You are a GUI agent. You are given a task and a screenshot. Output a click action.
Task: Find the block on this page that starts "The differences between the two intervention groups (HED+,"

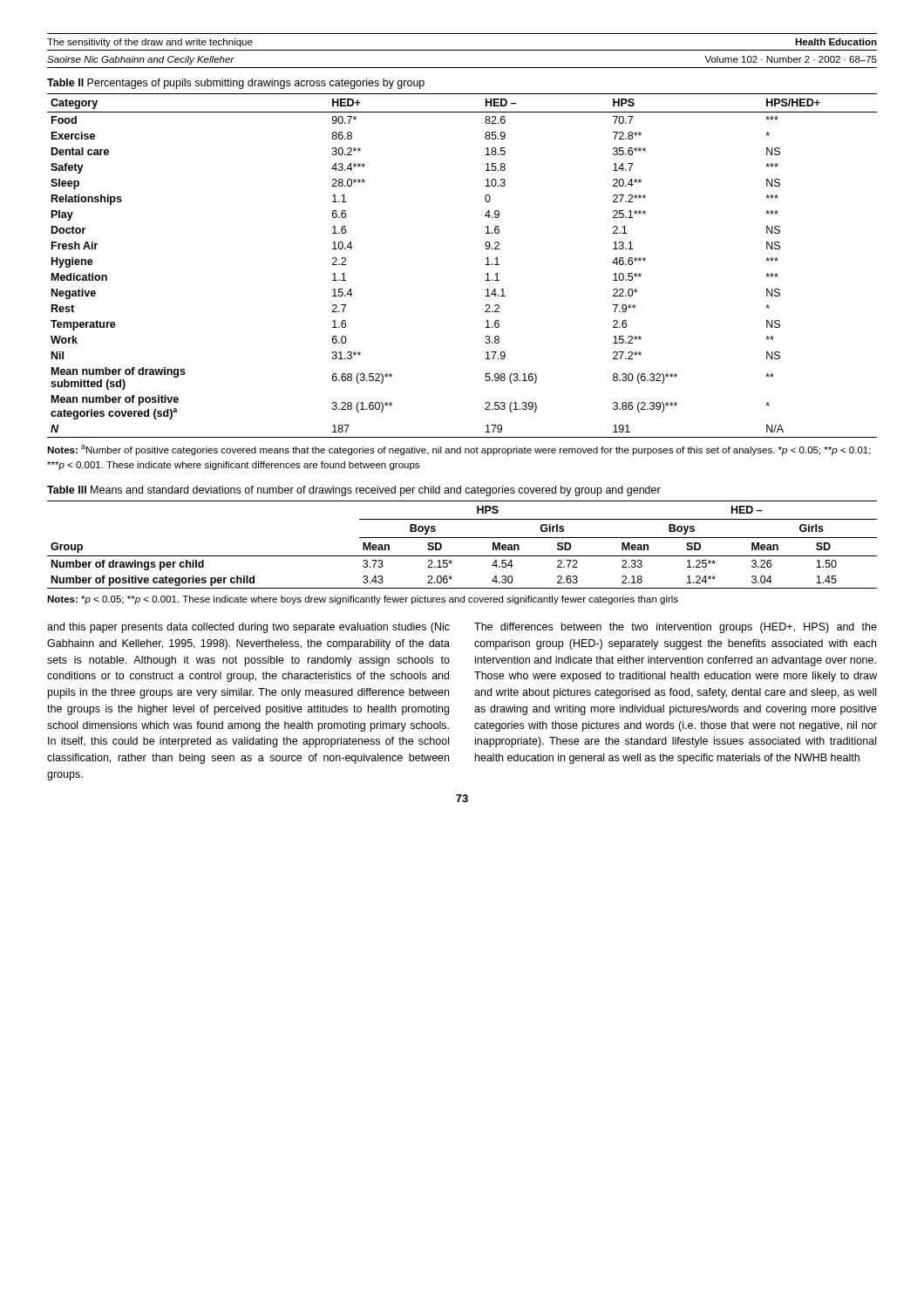coord(676,692)
